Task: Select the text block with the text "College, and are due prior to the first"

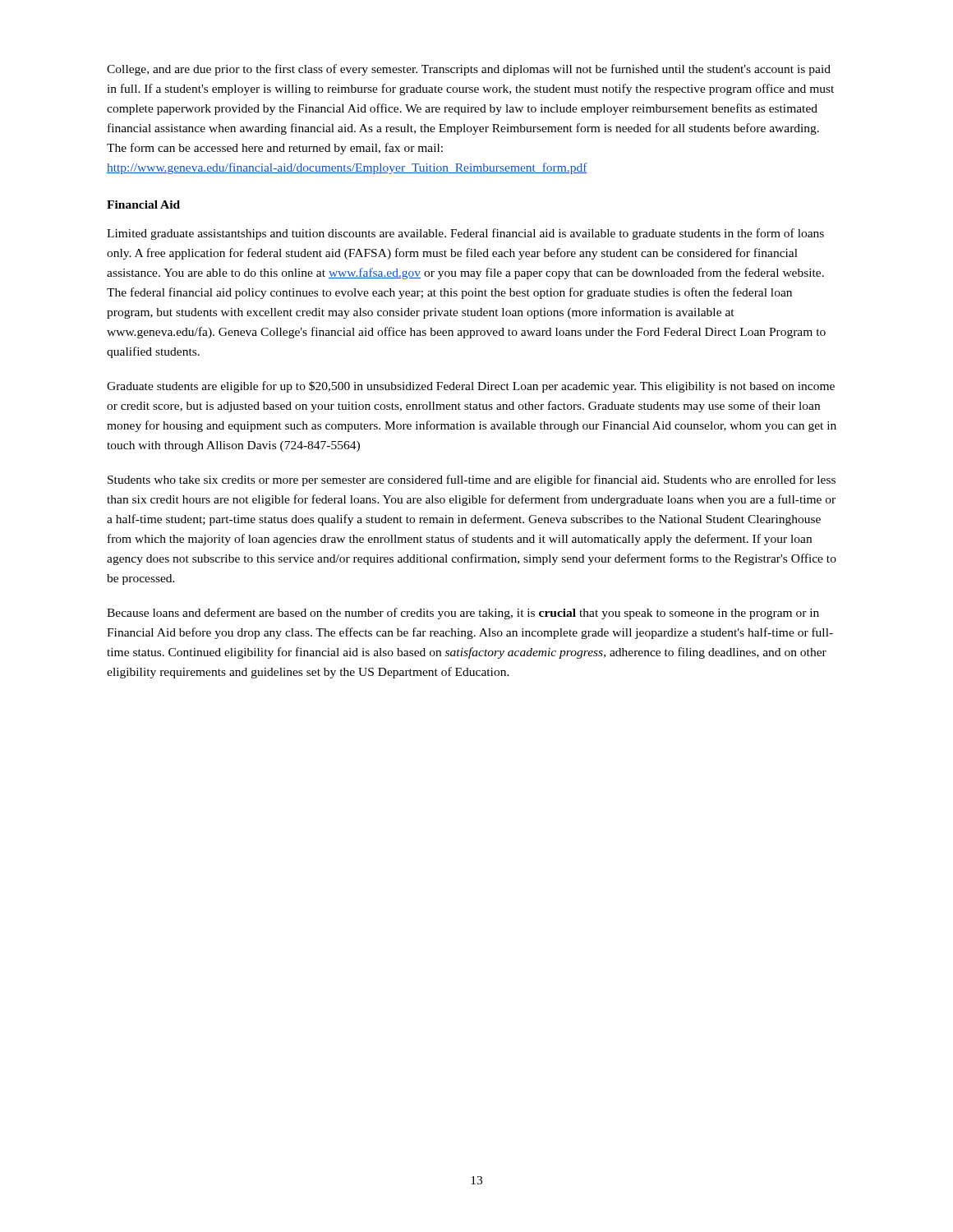Action: pos(470,118)
